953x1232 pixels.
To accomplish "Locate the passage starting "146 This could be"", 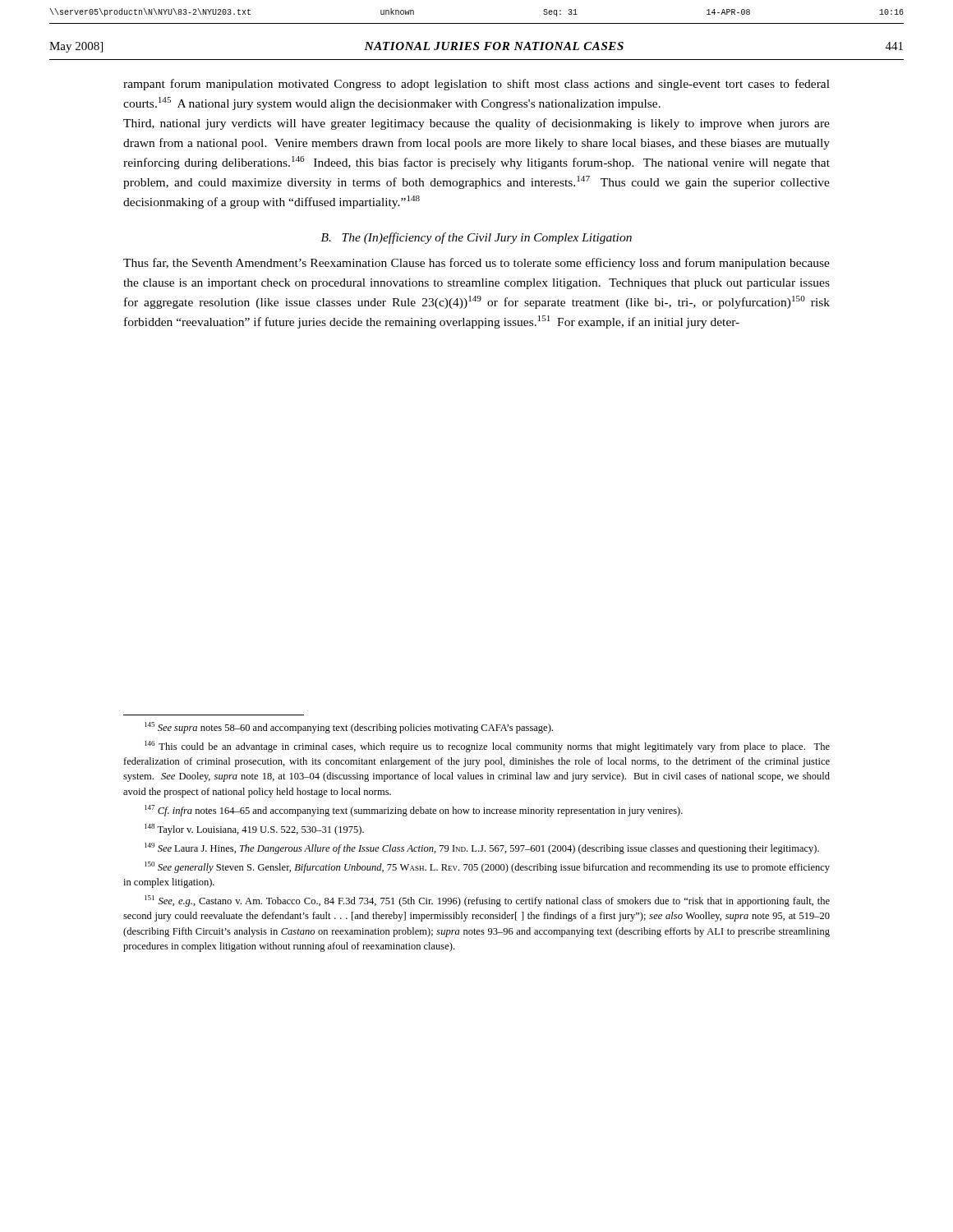I will [x=476, y=768].
